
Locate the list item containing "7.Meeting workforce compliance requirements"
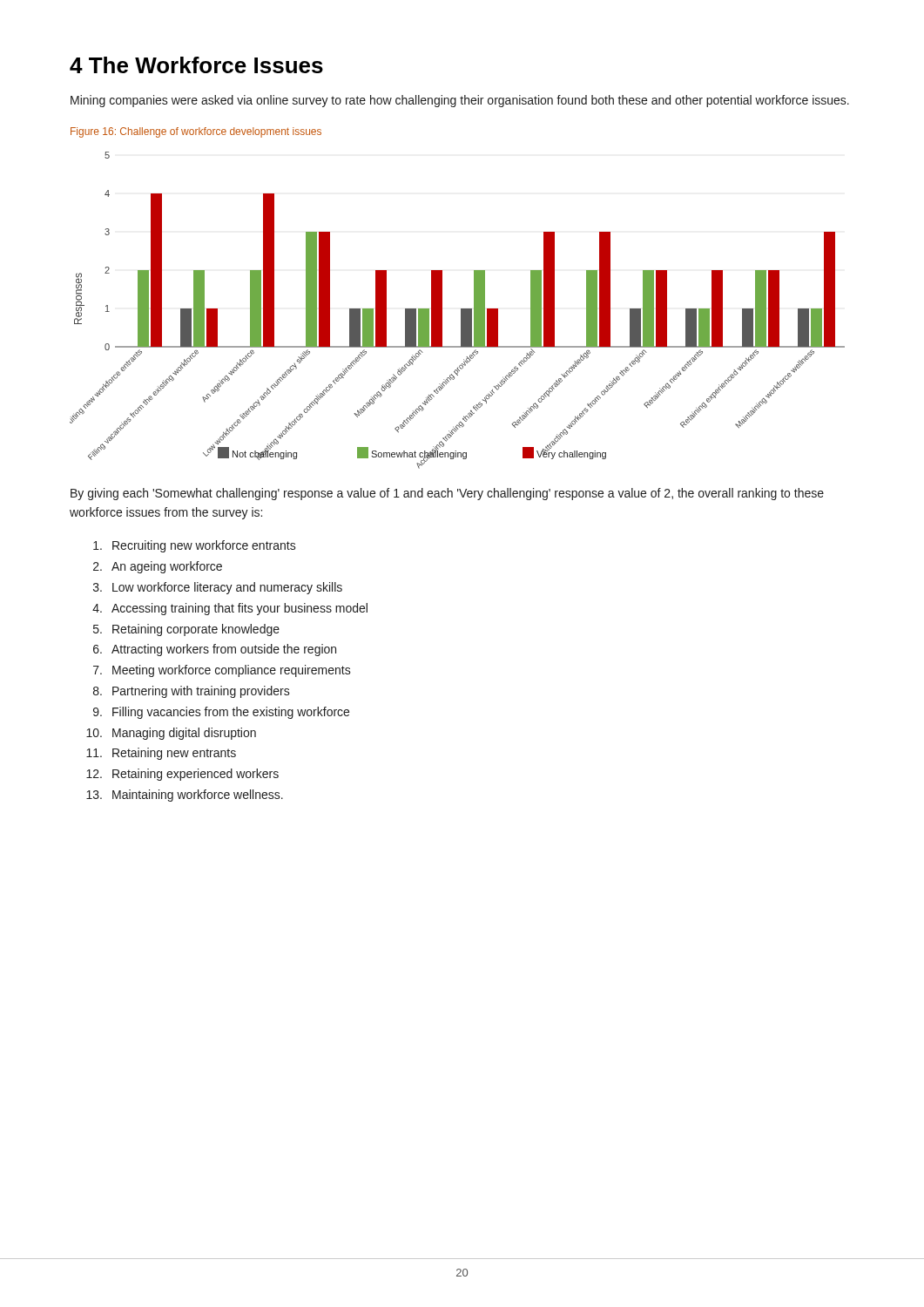pos(210,671)
